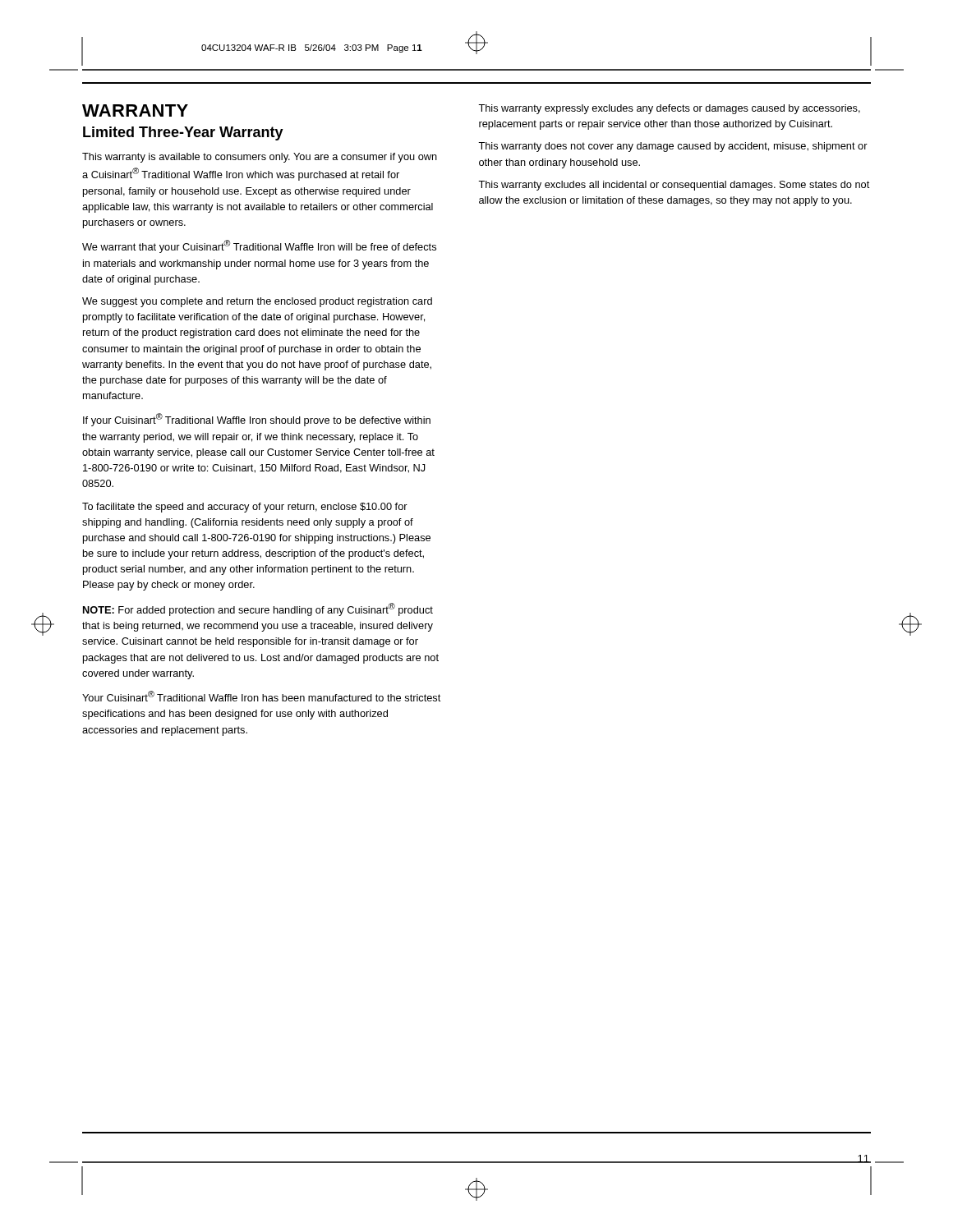Screen dimensions: 1232x953
Task: Click on the passage starting "If your Cuisinart® Traditional Waffle Iron"
Action: (x=258, y=451)
